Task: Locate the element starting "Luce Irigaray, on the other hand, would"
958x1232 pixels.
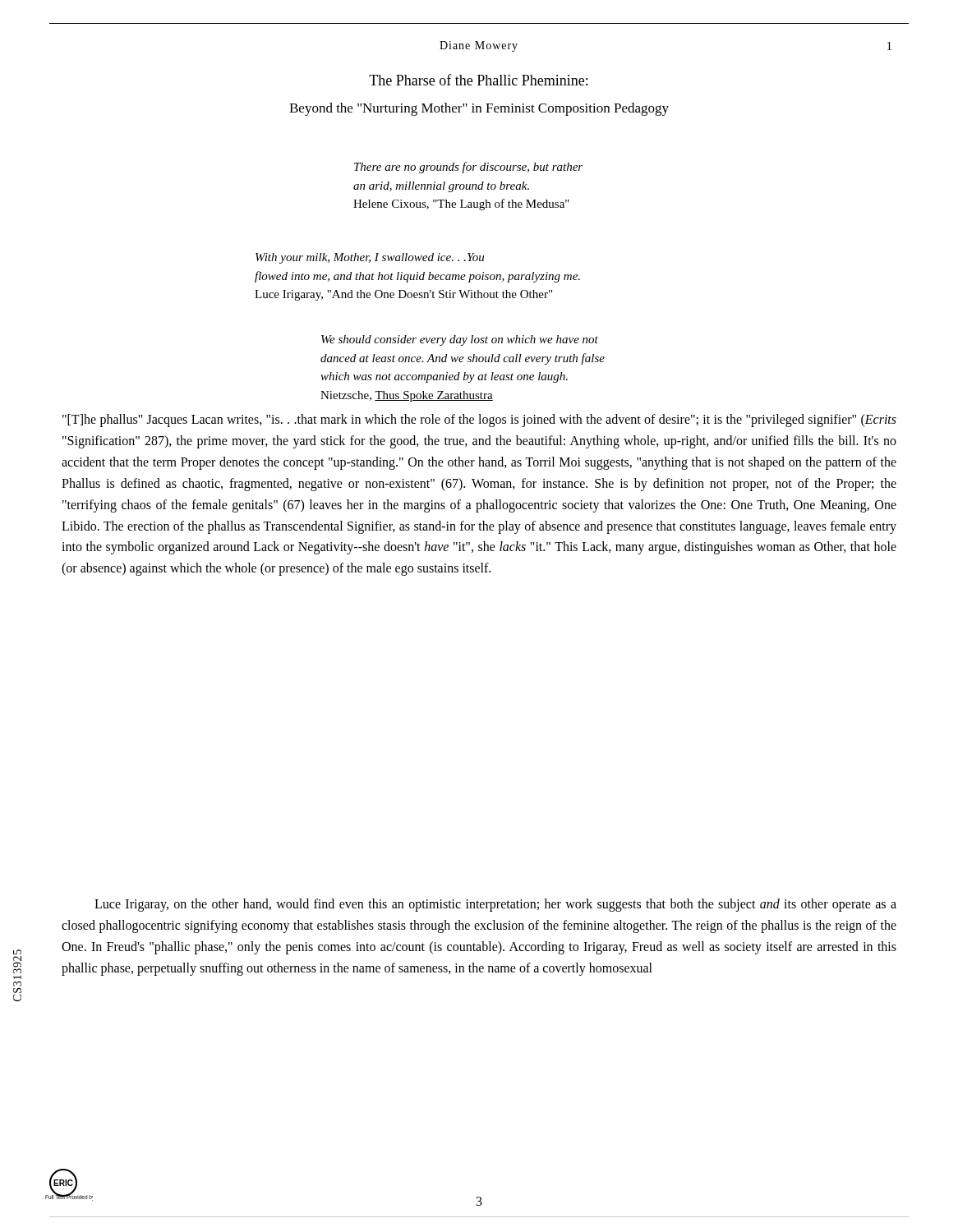Action: click(x=479, y=936)
